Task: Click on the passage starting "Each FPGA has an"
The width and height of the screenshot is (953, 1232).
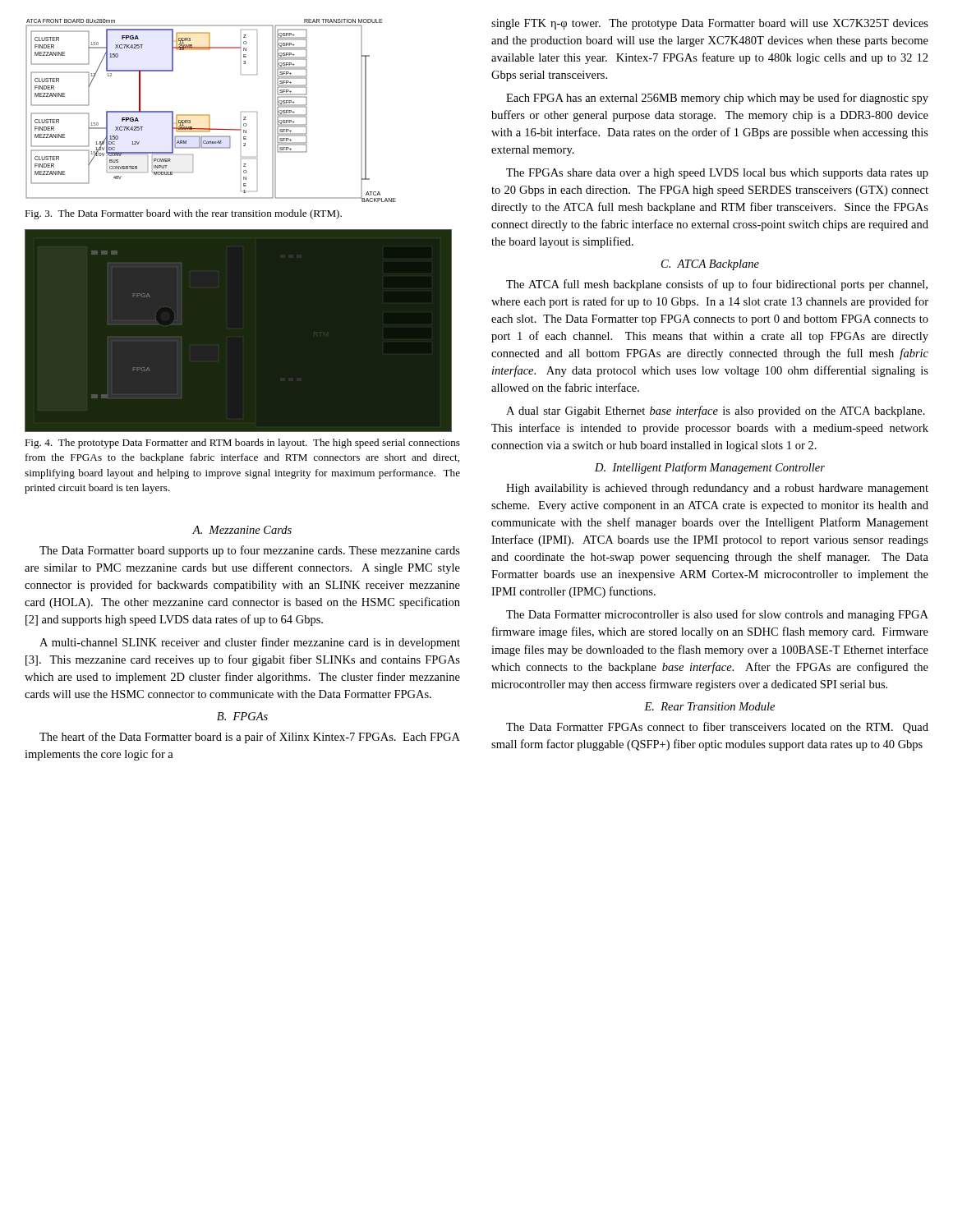Action: pos(710,124)
